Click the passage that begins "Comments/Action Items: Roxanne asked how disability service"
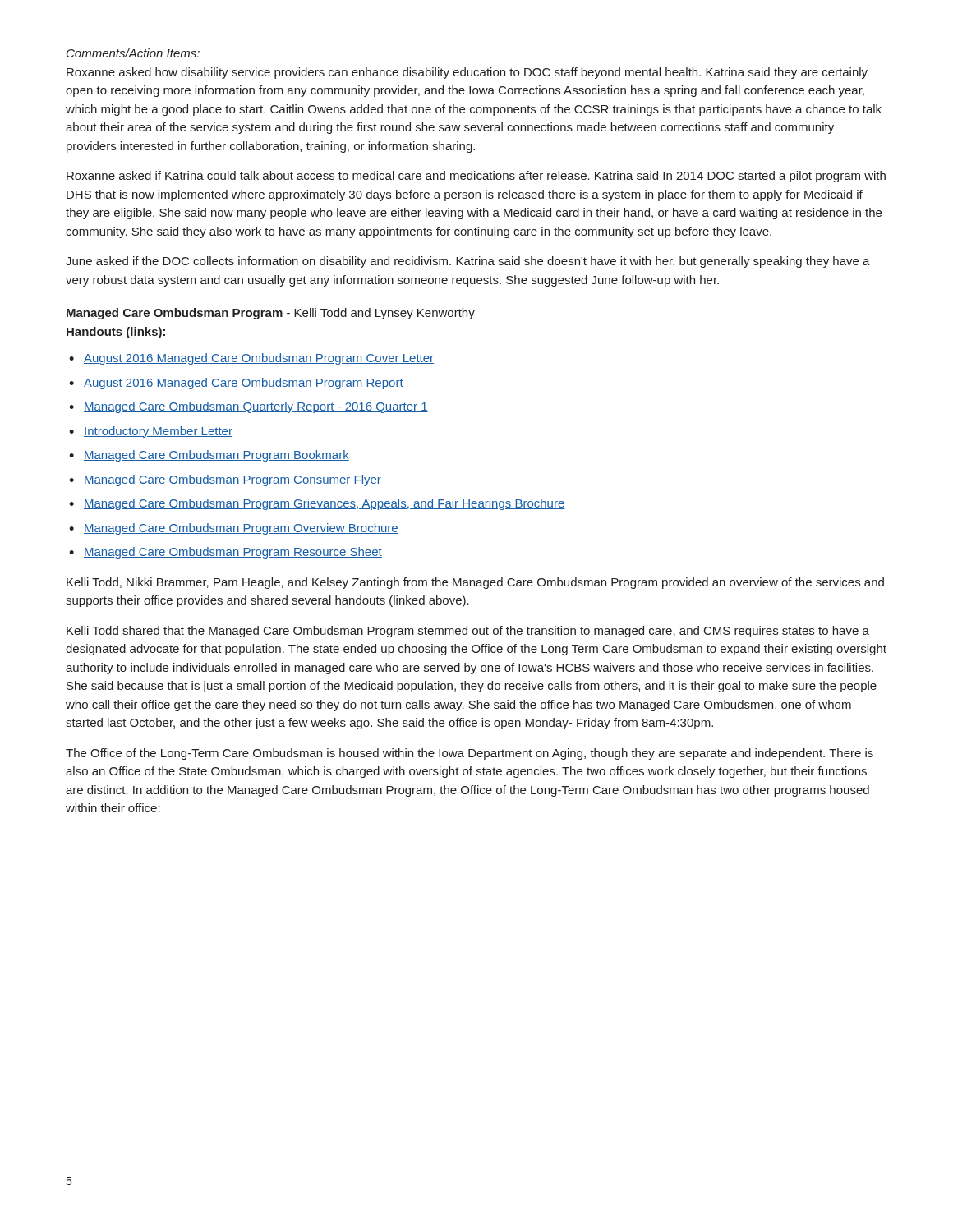This screenshot has width=953, height=1232. coord(476,100)
